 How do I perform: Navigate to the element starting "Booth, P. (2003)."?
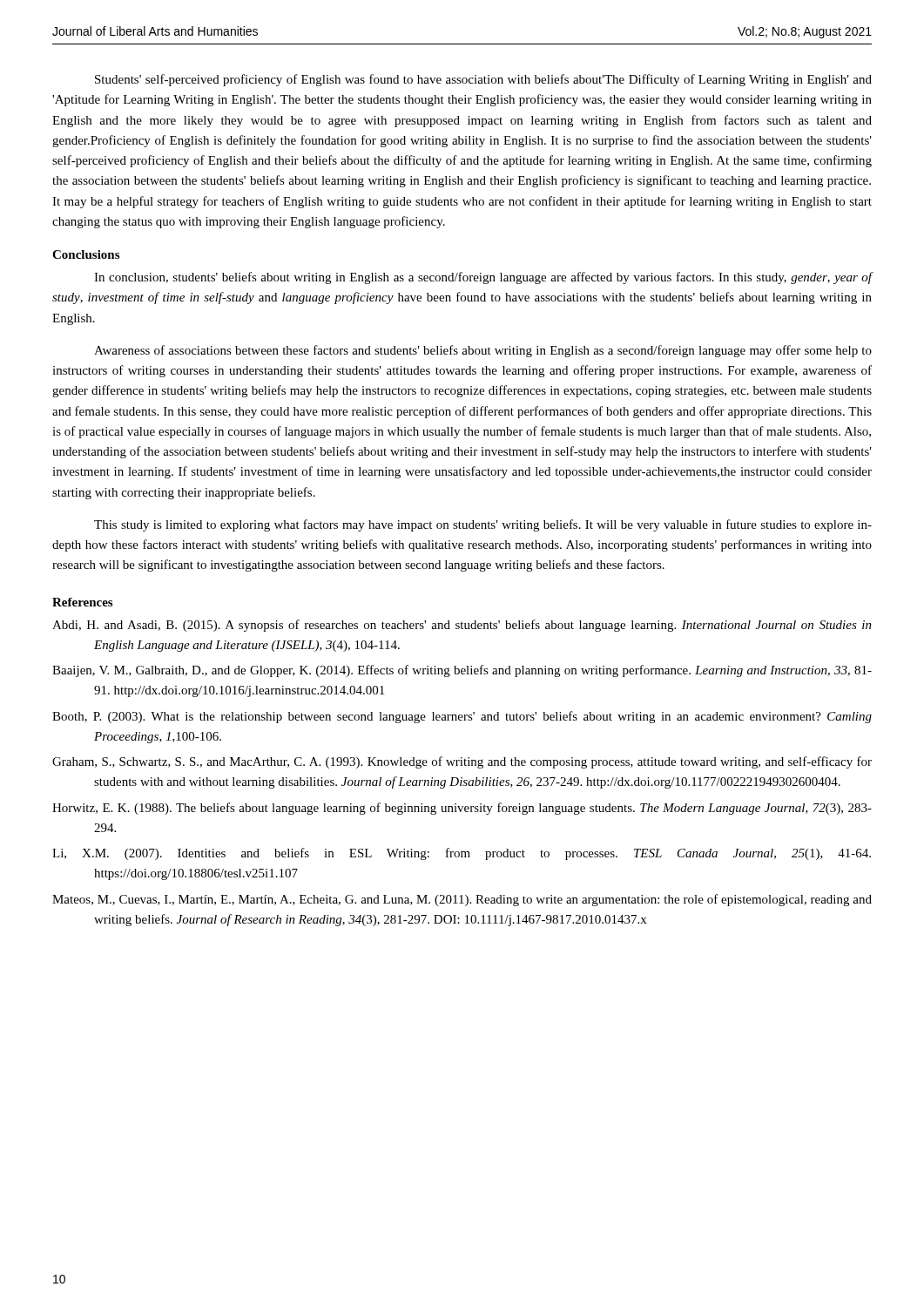point(462,726)
